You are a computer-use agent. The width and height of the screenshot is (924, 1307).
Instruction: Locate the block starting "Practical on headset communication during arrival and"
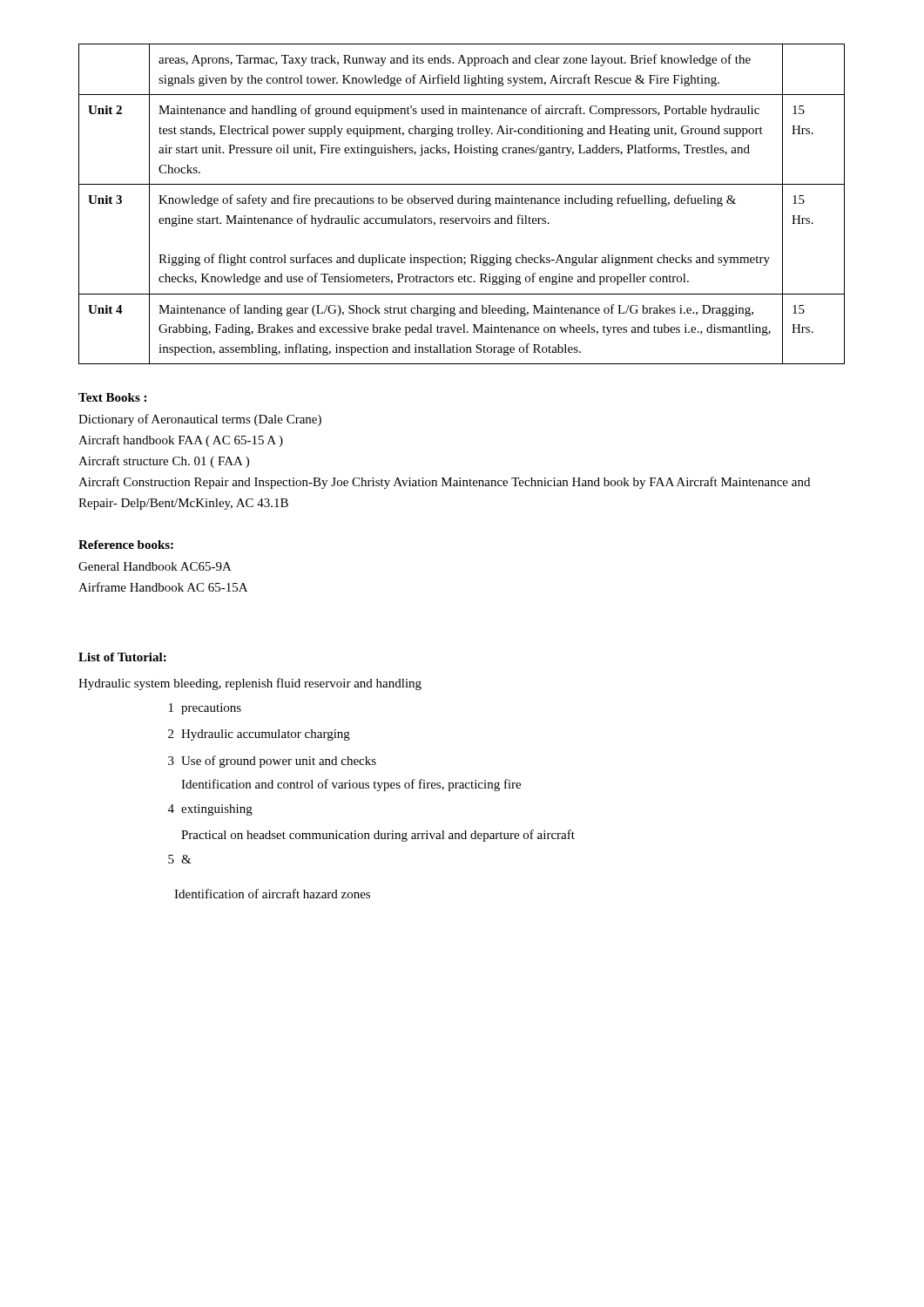(327, 835)
